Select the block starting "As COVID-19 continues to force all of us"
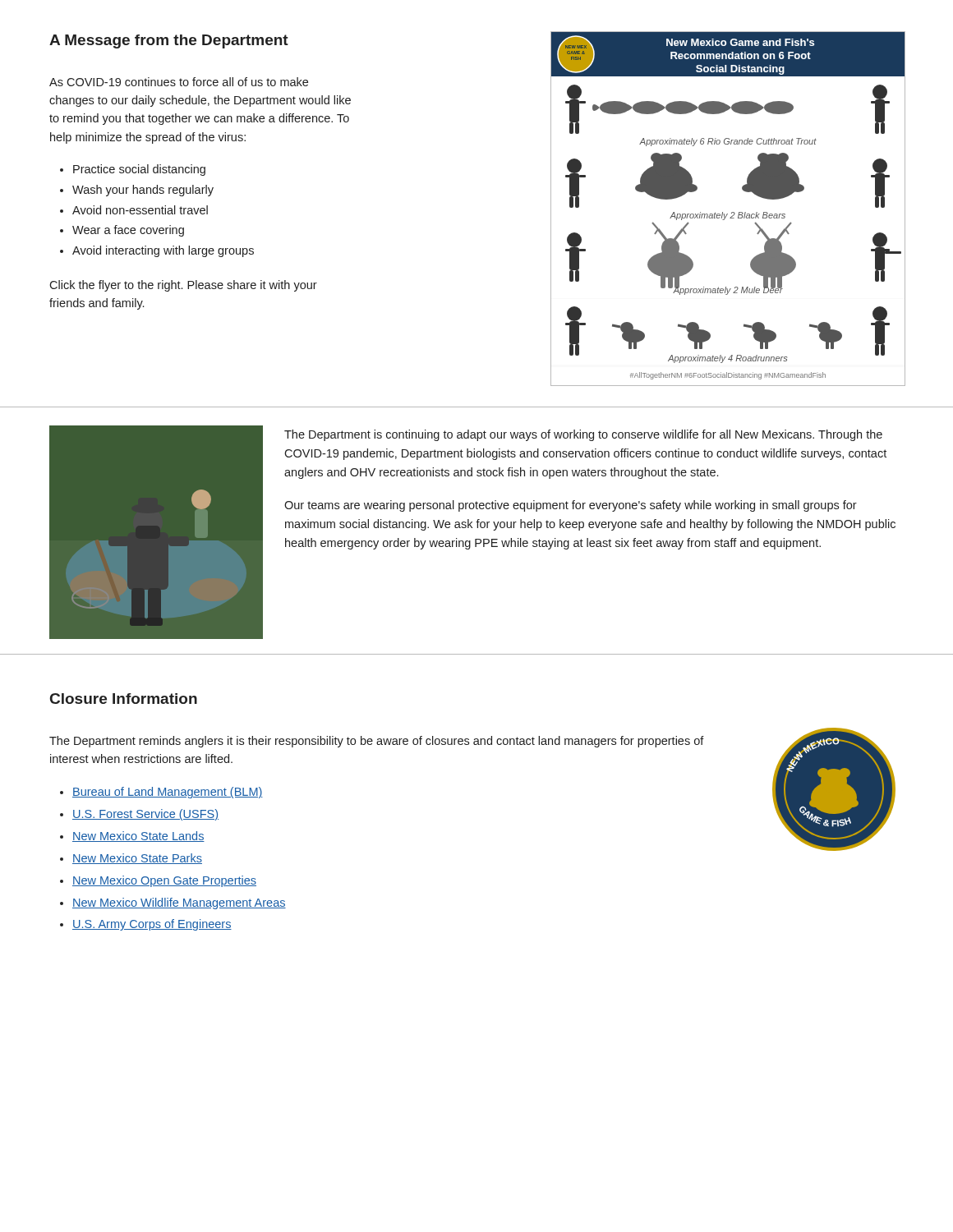This screenshot has height=1232, width=953. click(201, 110)
